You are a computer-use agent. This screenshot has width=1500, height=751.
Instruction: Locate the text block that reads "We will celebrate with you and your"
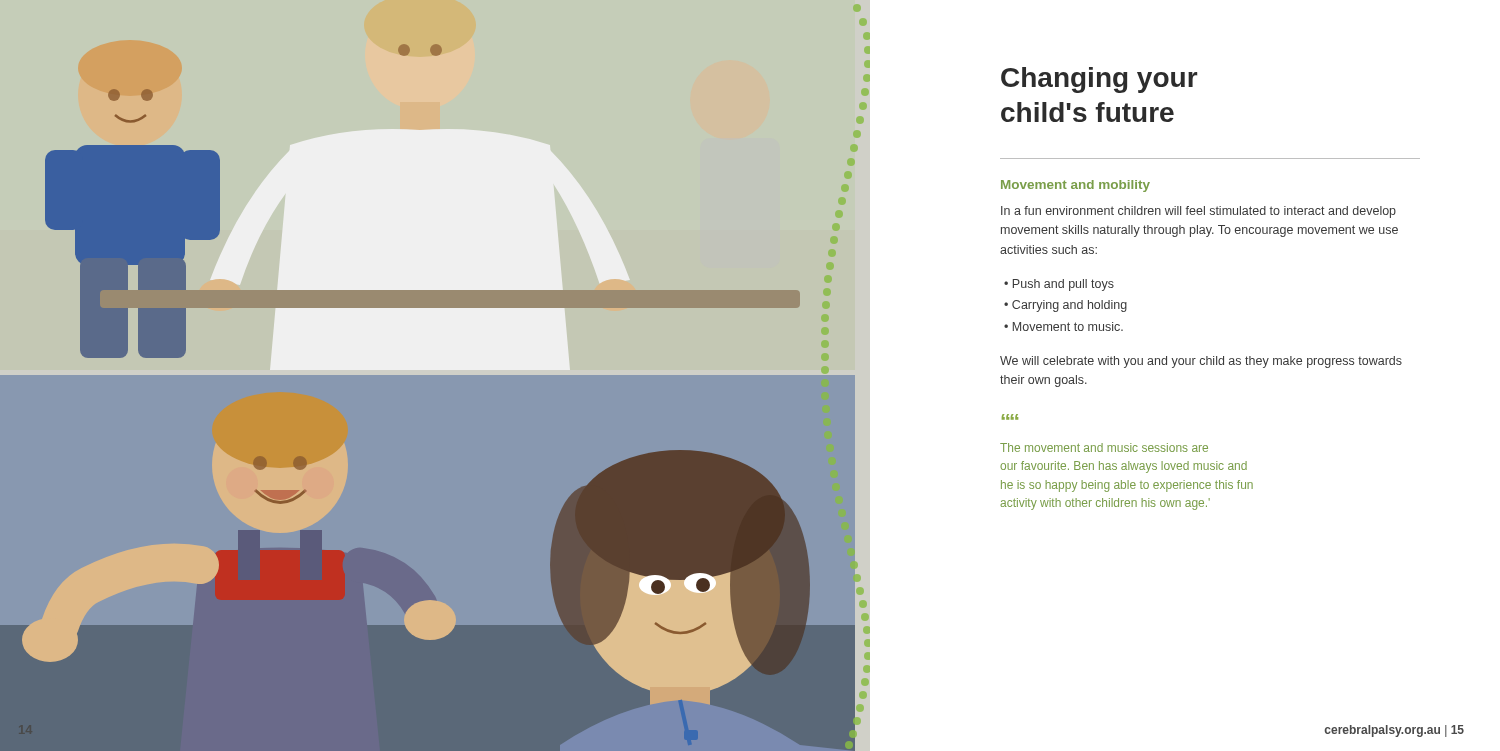tap(1201, 371)
